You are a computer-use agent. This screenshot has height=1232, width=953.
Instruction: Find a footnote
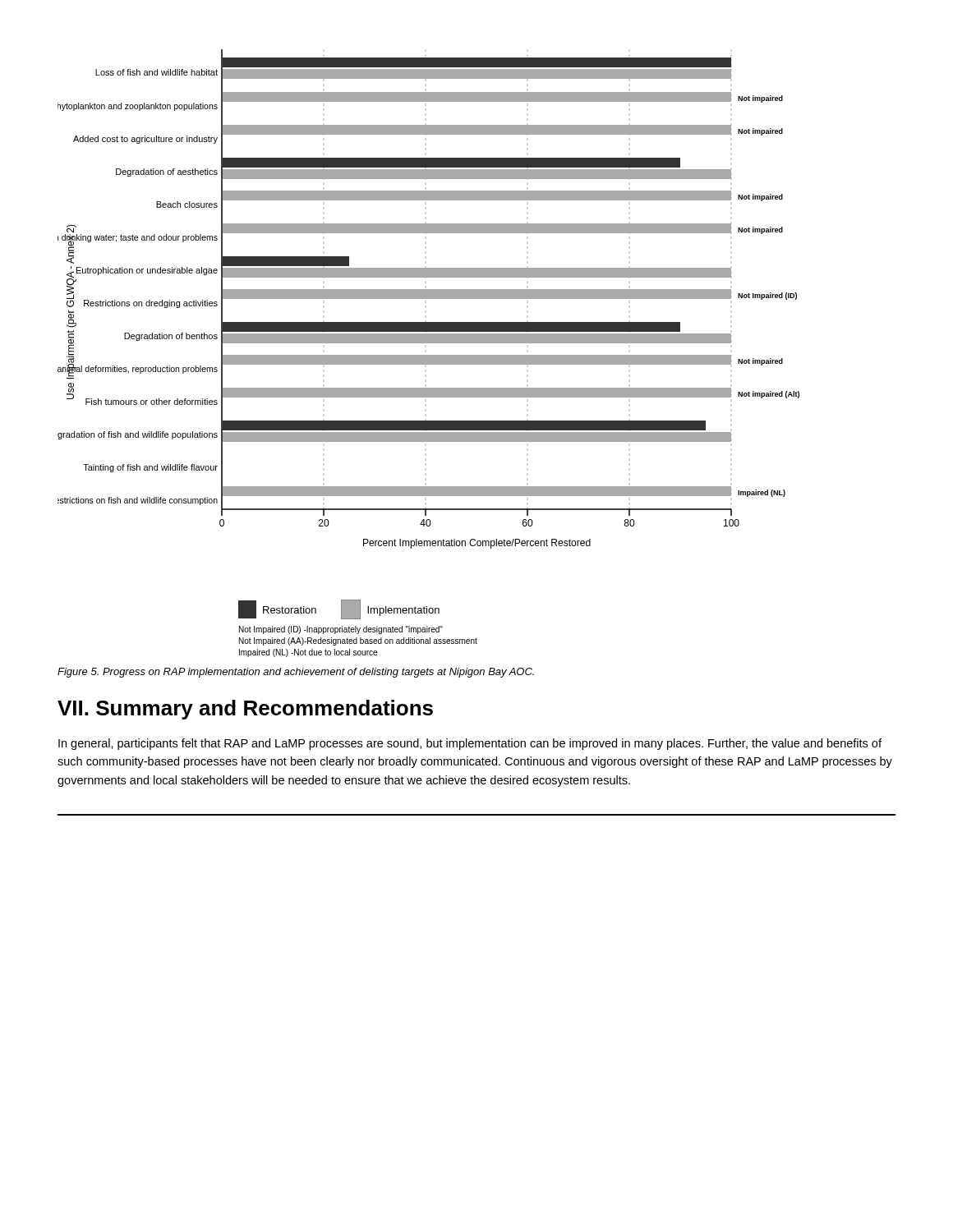coord(358,641)
